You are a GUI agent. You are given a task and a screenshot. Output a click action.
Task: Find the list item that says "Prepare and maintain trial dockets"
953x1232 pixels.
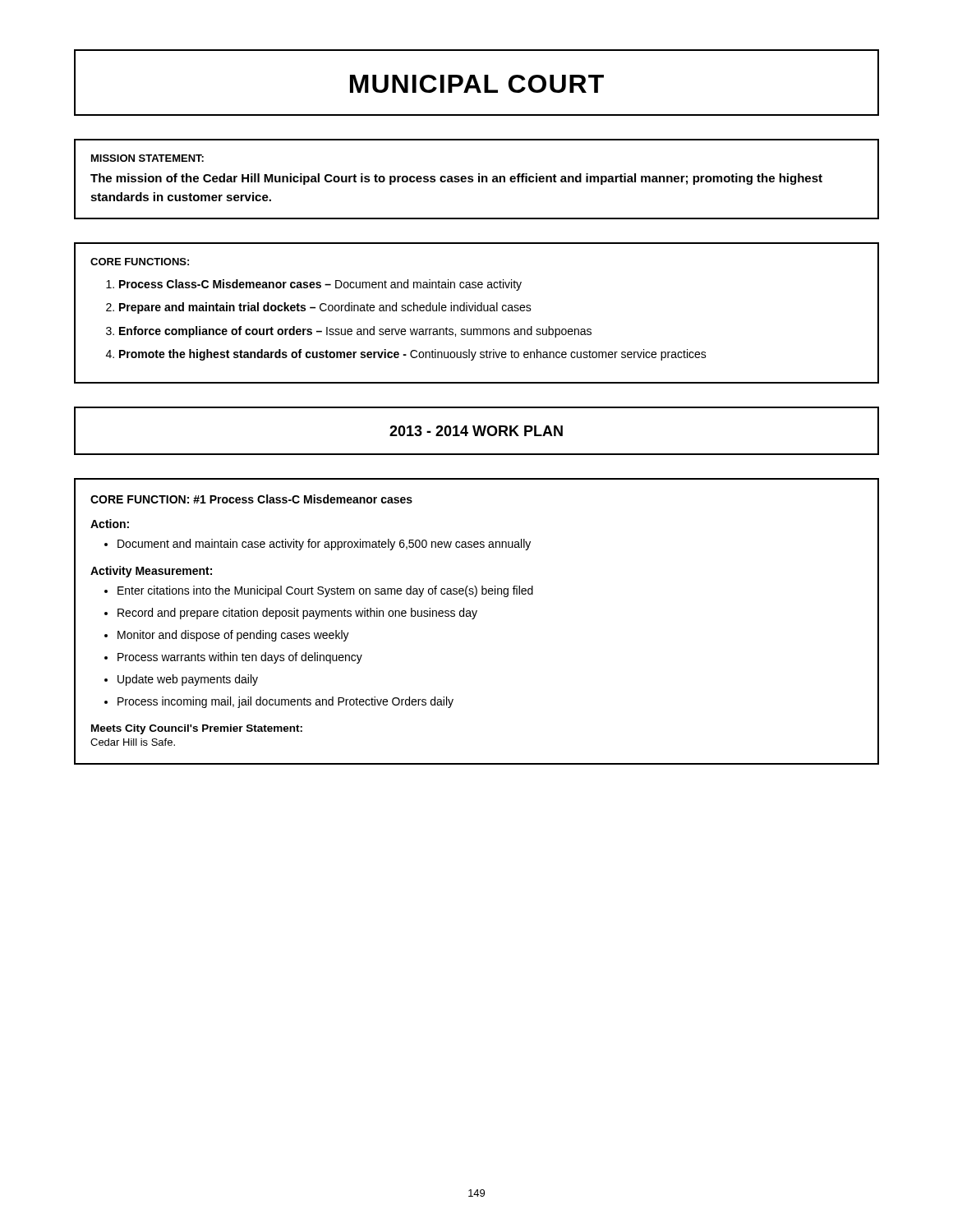point(325,307)
